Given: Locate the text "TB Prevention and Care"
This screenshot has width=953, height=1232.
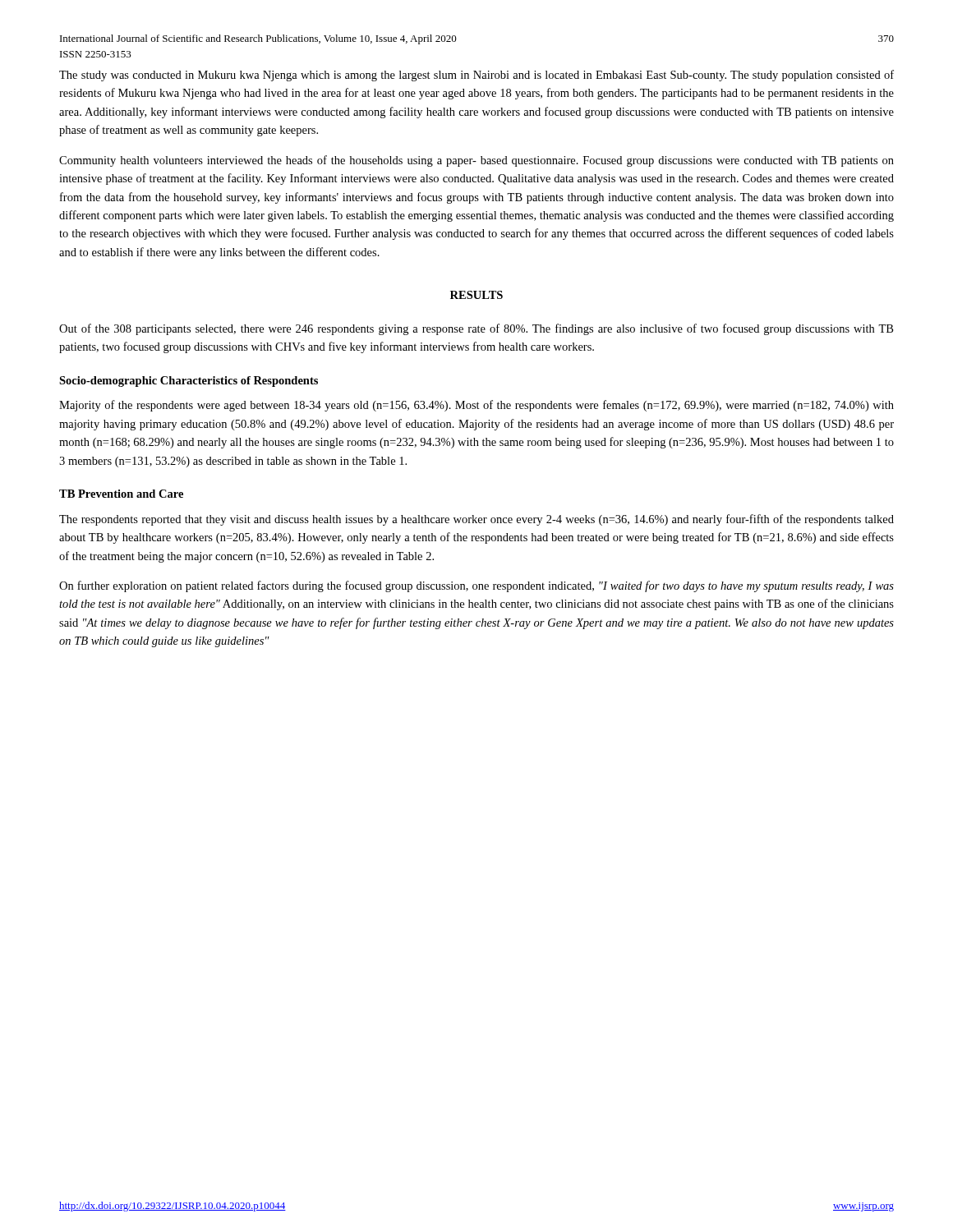Looking at the screenshot, I should 121,494.
